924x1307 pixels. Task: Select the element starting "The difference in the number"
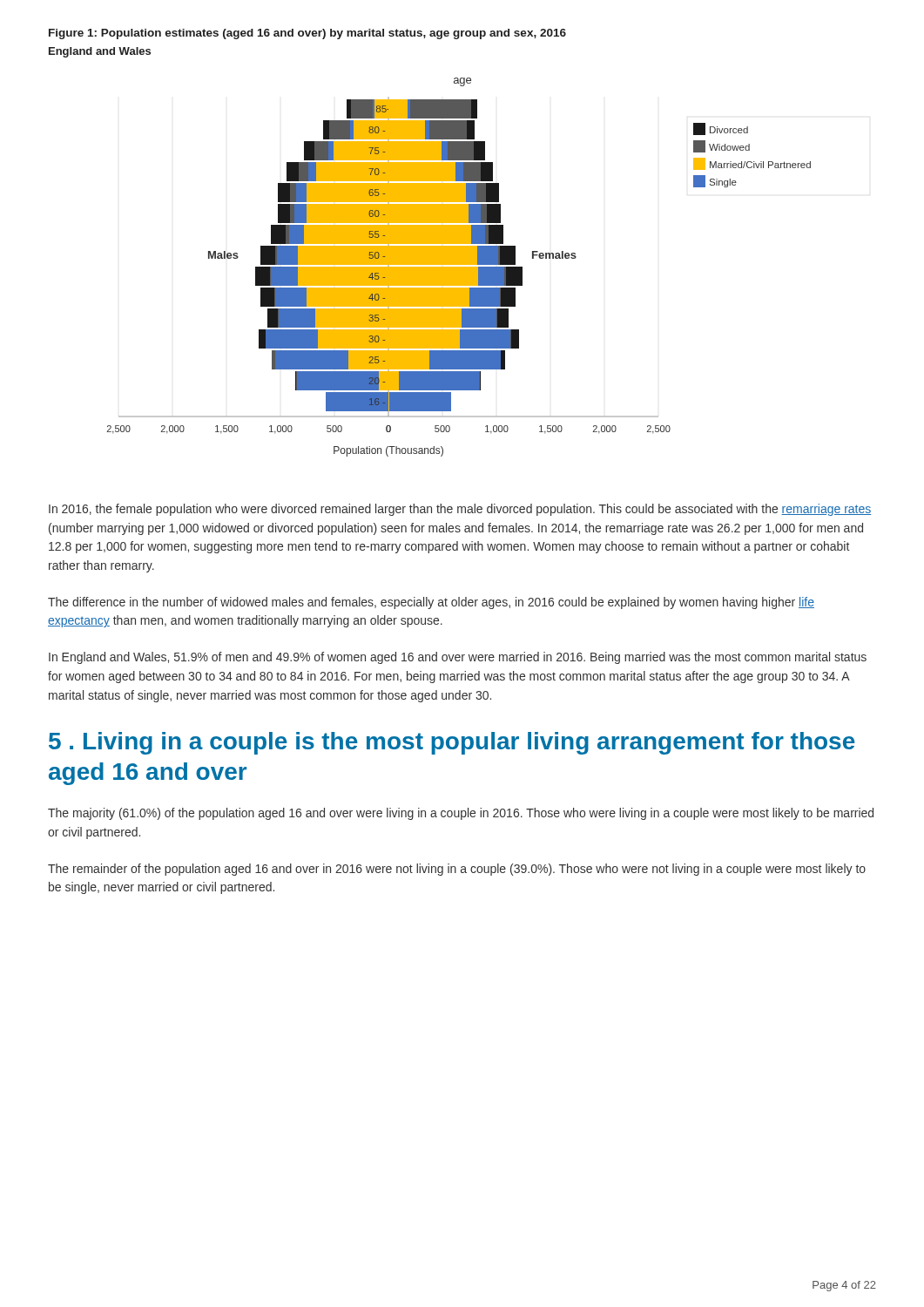[431, 611]
